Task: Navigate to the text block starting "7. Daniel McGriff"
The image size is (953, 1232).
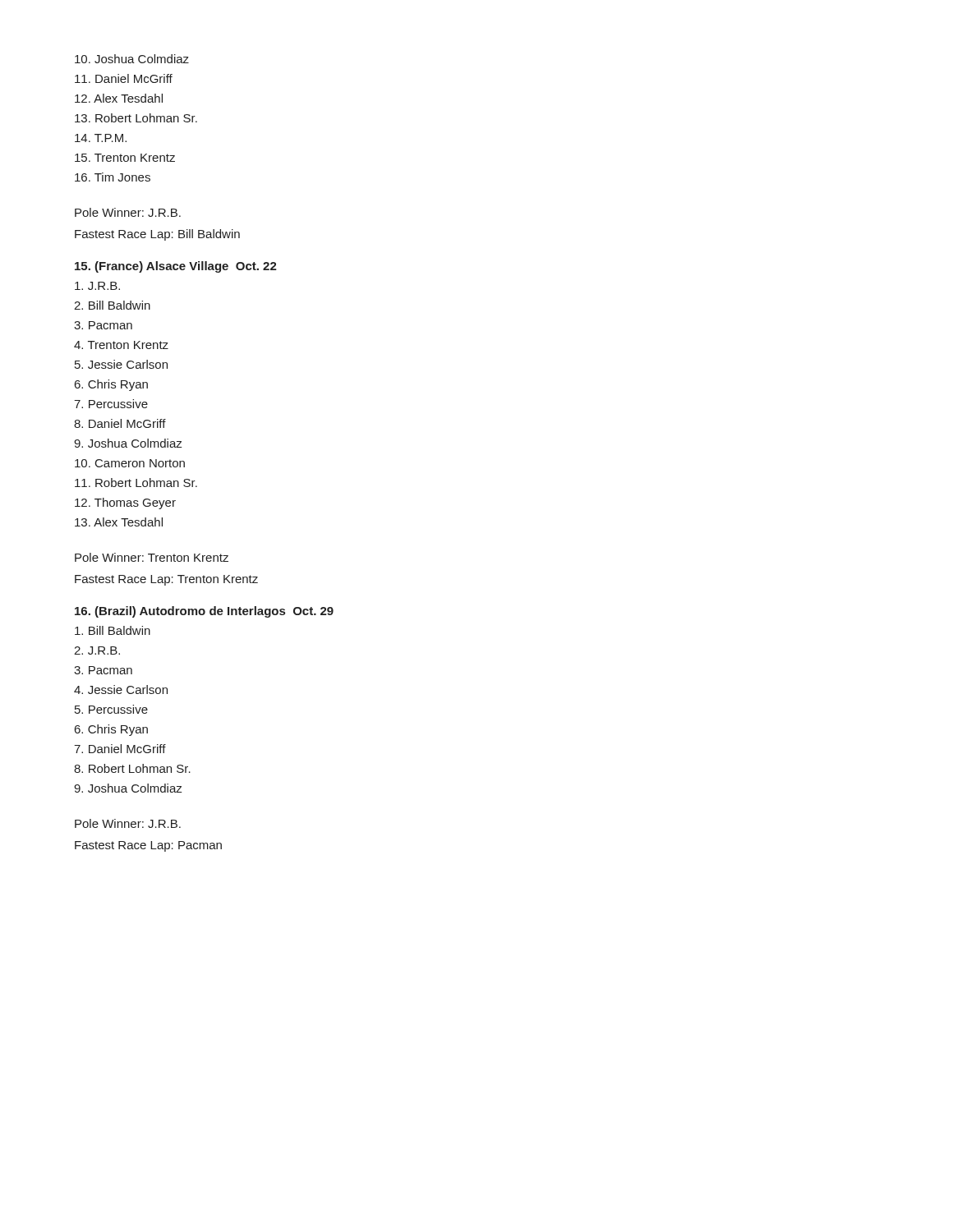Action: point(120,749)
